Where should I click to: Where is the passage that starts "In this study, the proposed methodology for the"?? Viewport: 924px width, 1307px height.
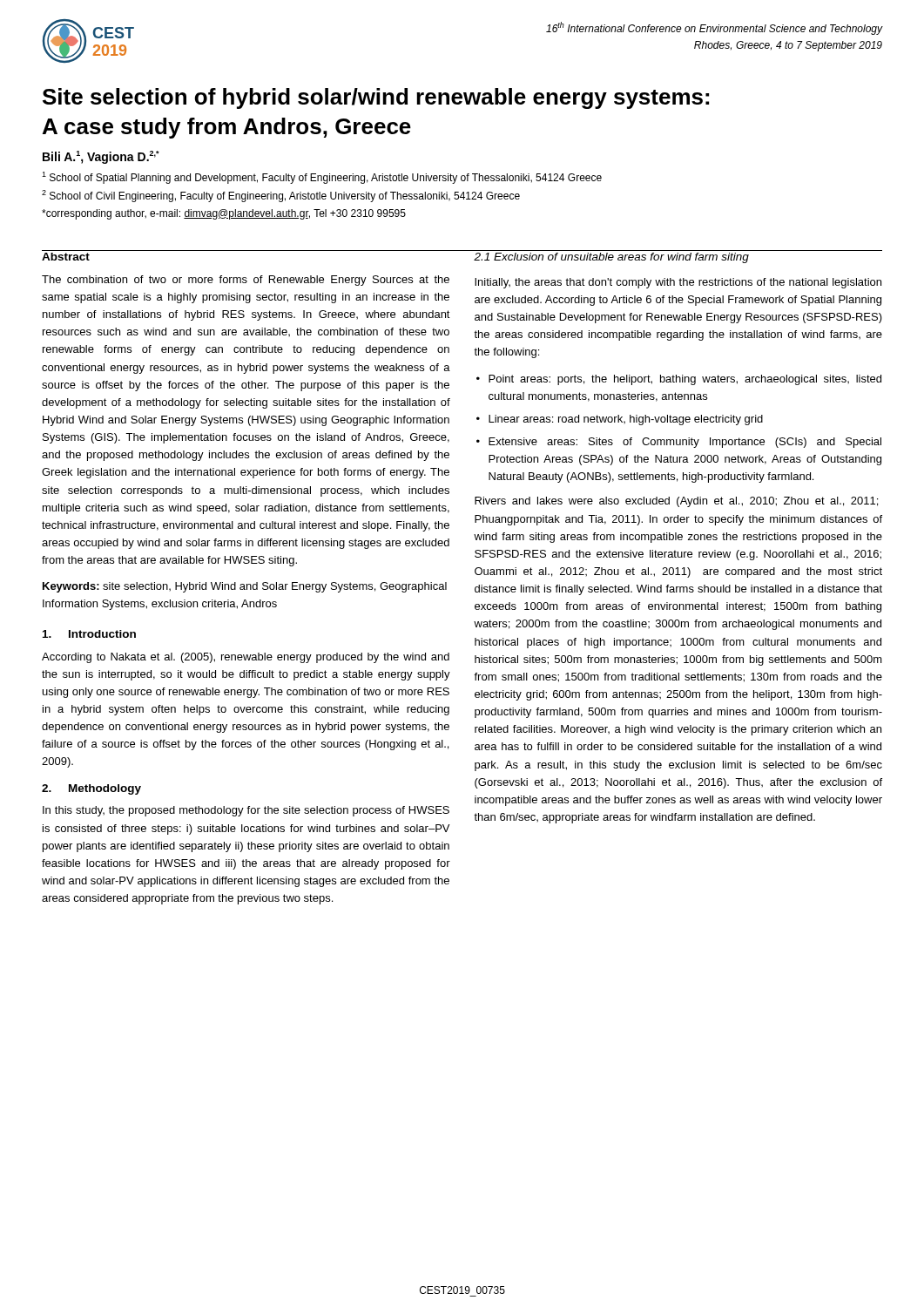click(246, 854)
